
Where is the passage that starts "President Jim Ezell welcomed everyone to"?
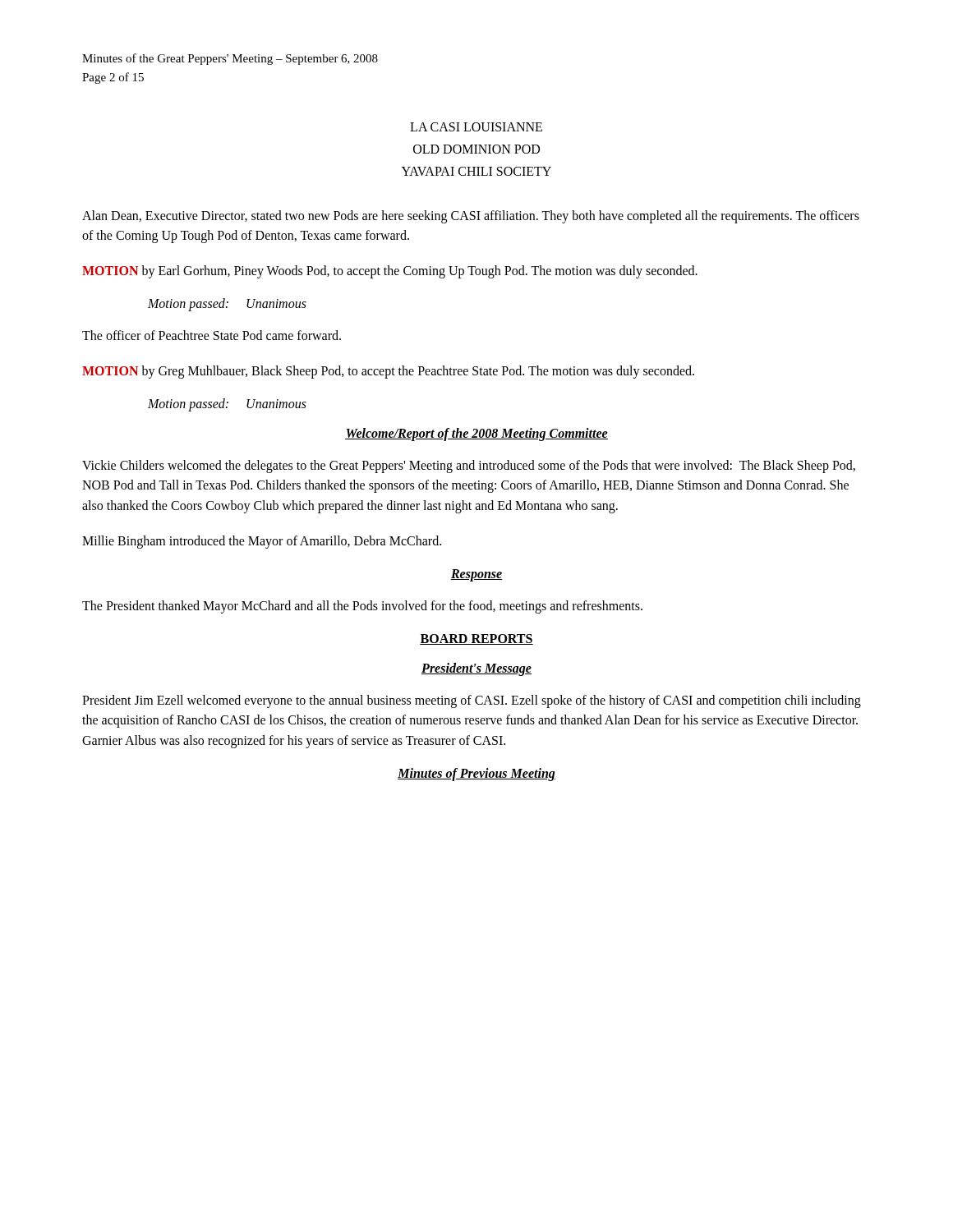tap(471, 720)
